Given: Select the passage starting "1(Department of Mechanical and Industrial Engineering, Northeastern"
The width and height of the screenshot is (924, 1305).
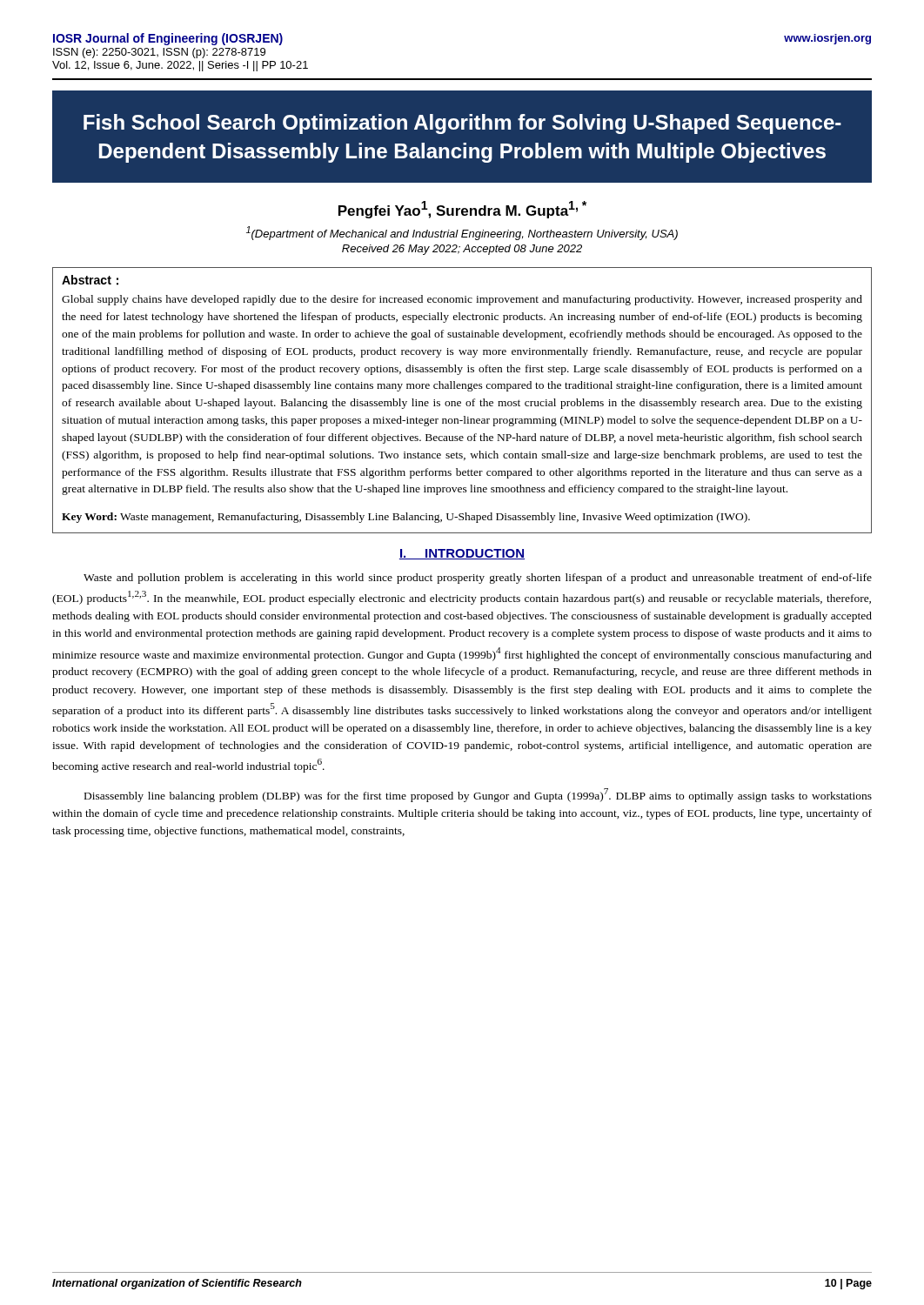Looking at the screenshot, I should [x=462, y=232].
